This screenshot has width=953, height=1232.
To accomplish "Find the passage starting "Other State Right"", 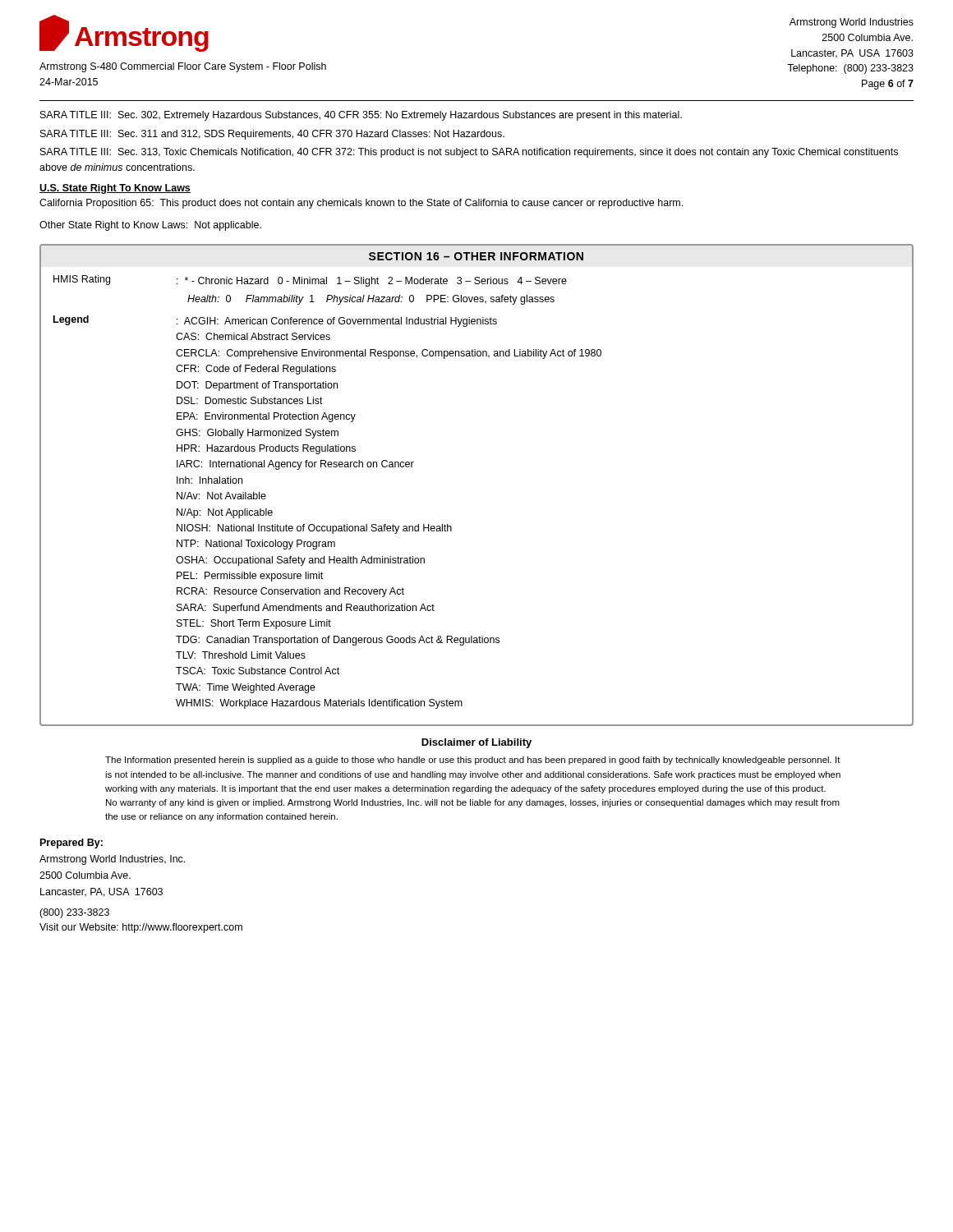I will tap(151, 225).
